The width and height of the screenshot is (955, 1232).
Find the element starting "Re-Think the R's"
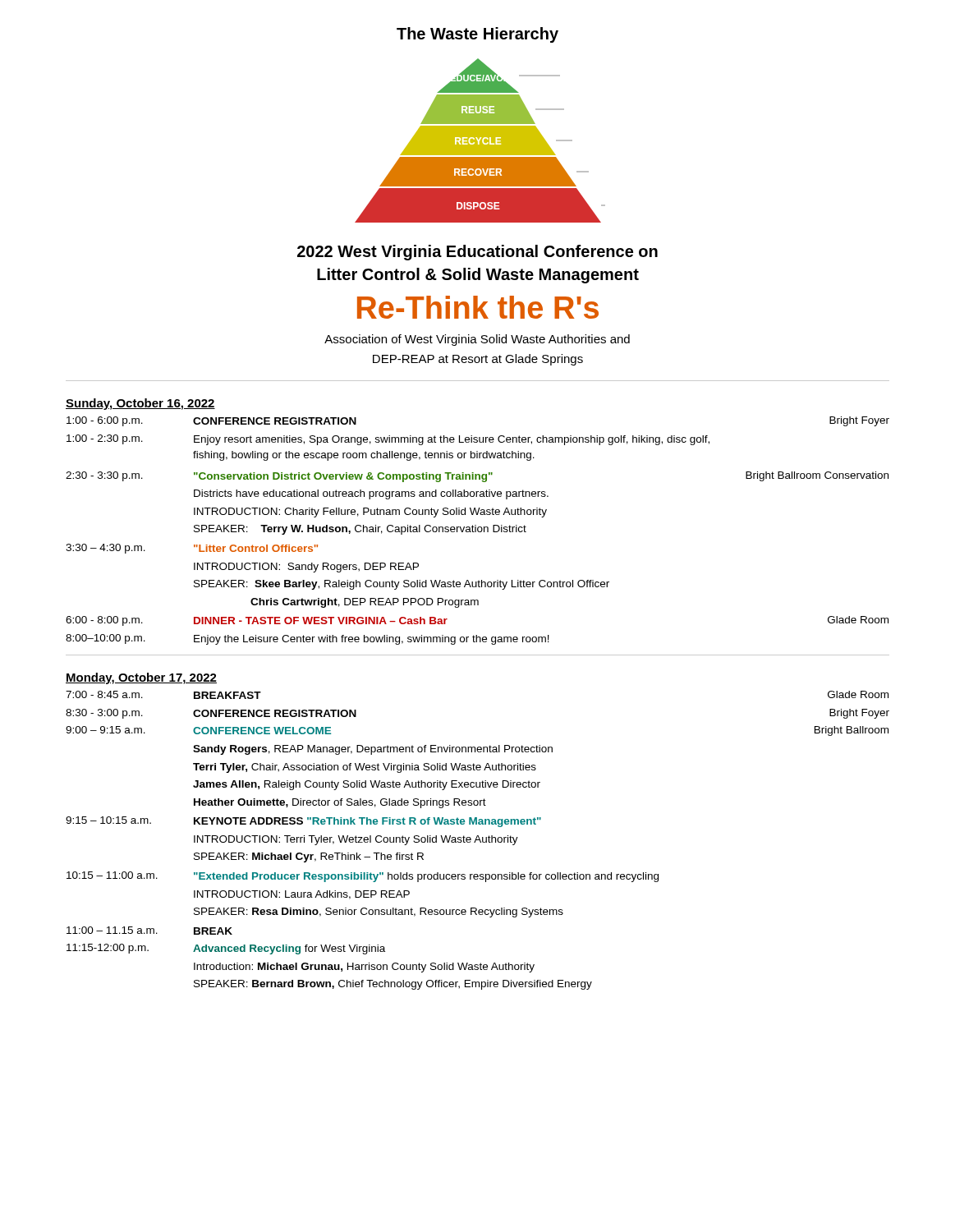(477, 308)
